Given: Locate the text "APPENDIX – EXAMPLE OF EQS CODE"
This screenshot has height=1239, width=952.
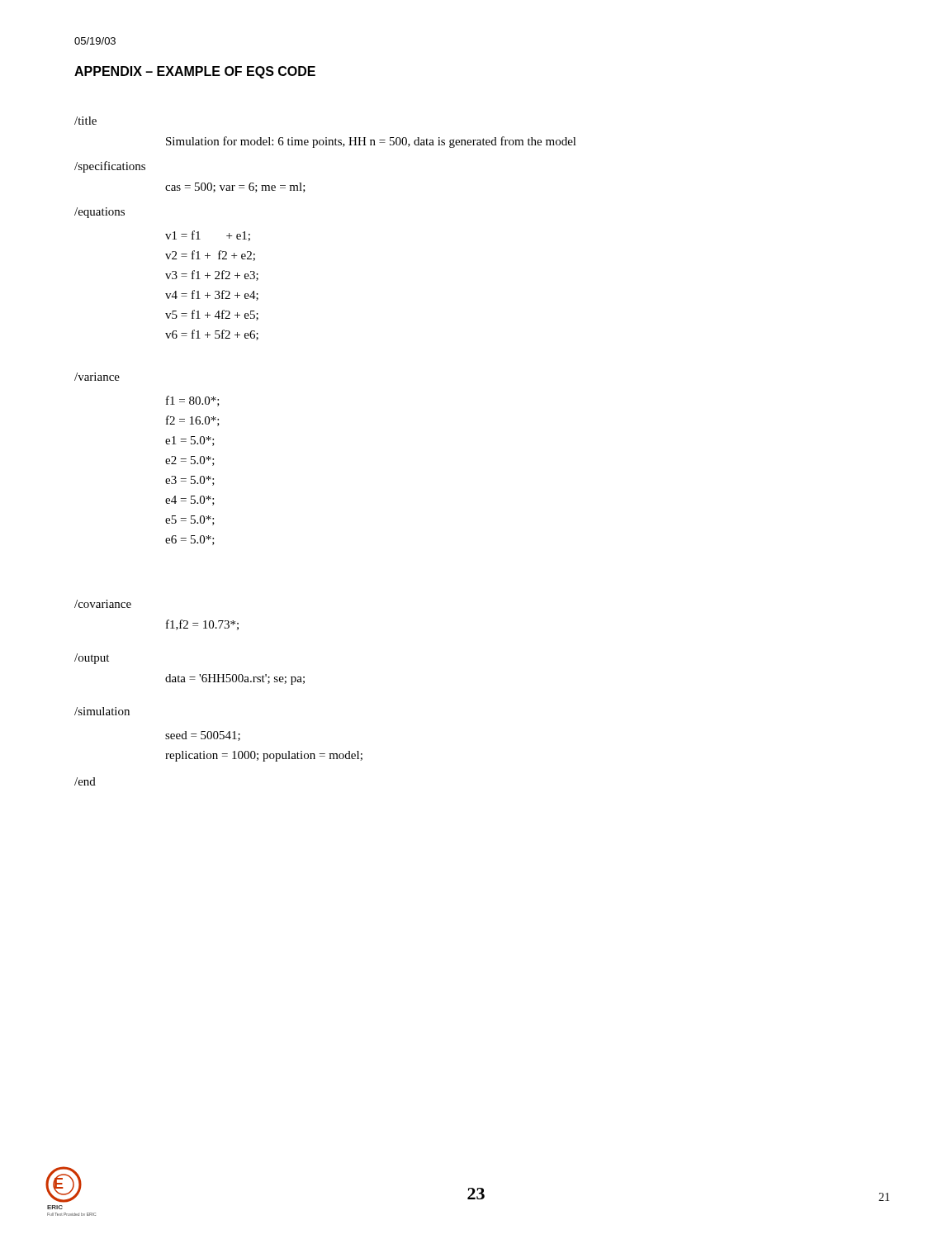Looking at the screenshot, I should 195,71.
